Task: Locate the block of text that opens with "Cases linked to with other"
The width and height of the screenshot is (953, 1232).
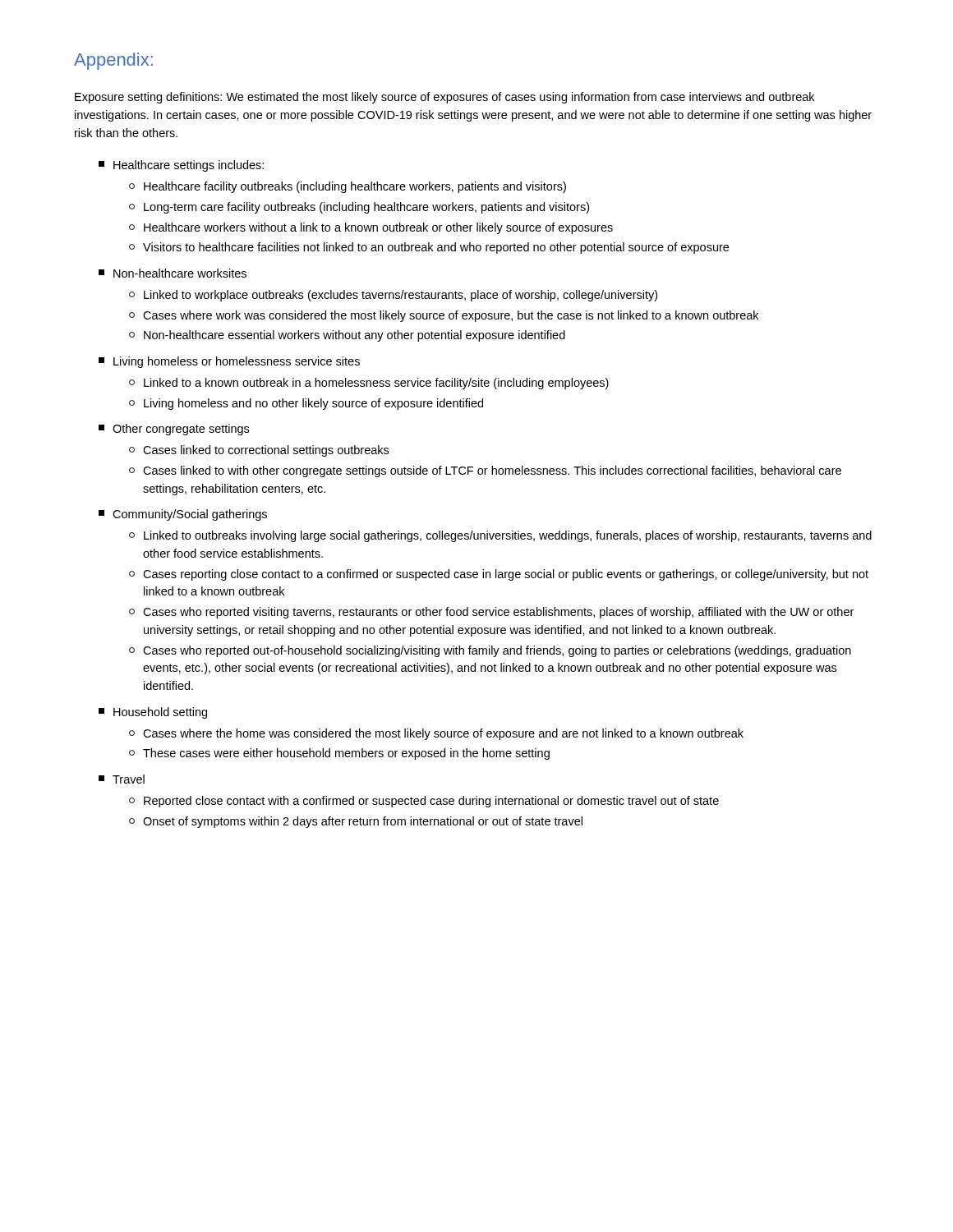Action: (x=504, y=480)
